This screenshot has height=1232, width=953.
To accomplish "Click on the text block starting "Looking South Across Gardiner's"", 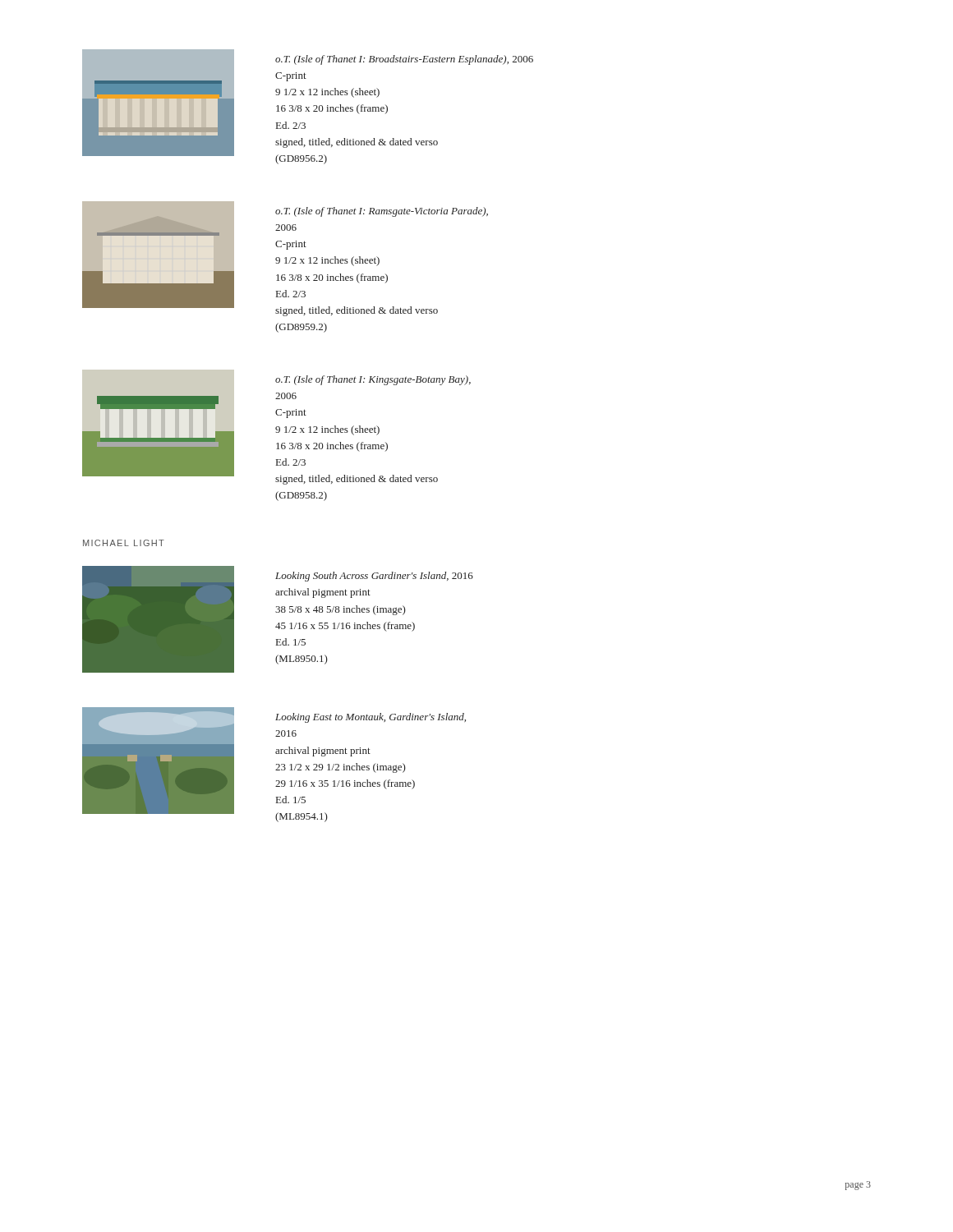I will click(374, 617).
